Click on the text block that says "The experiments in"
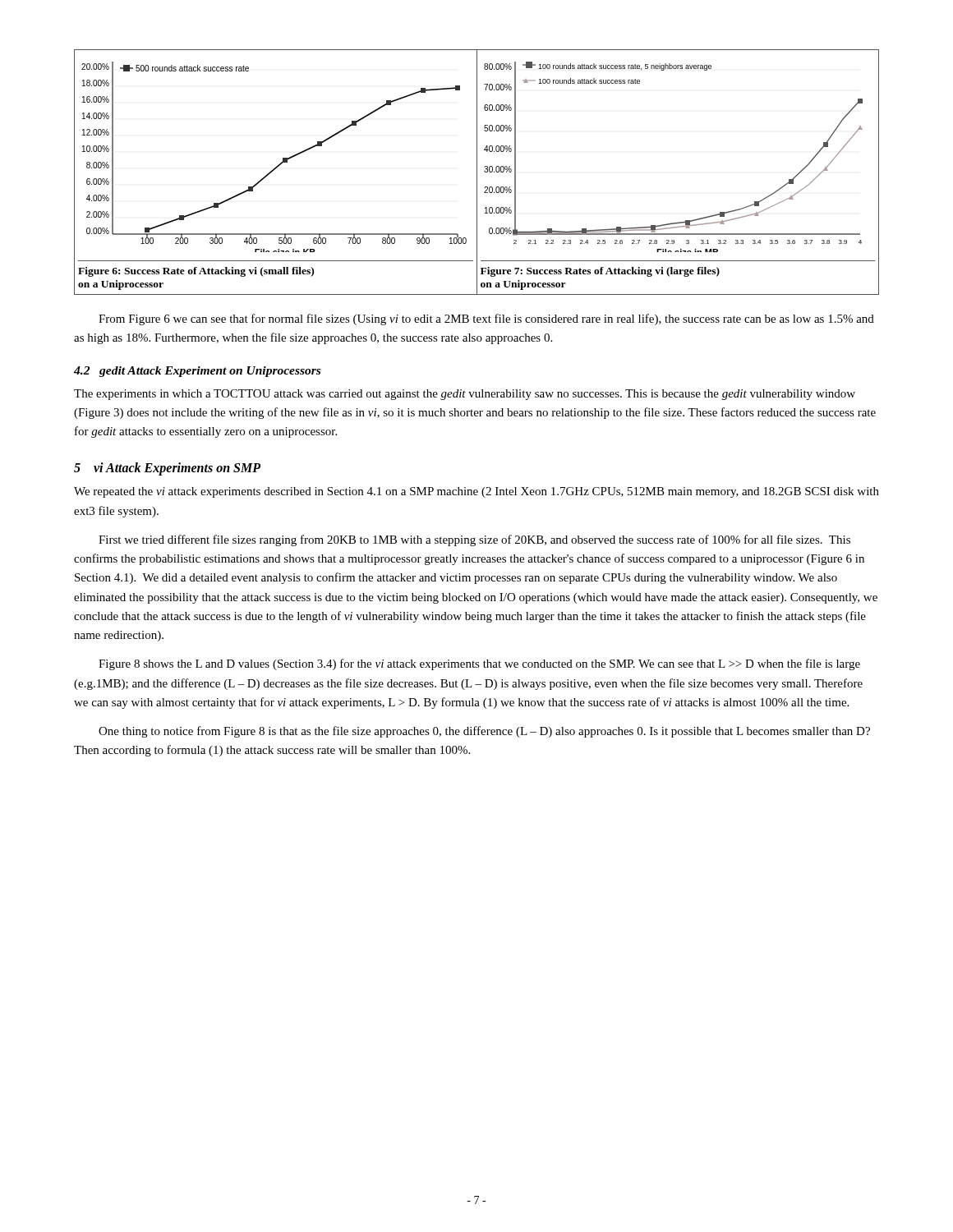 click(x=475, y=412)
